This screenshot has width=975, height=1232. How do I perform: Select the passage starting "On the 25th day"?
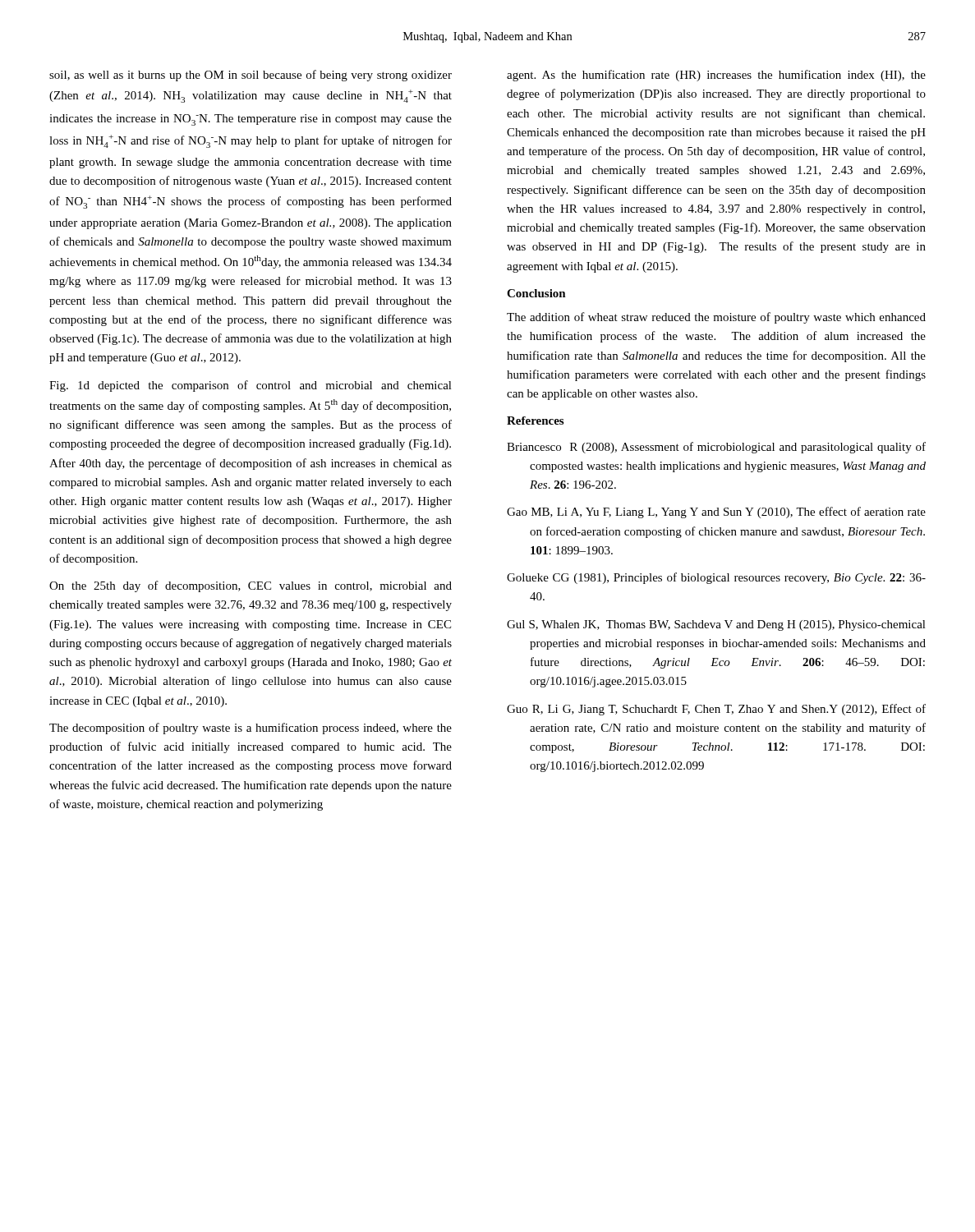pyautogui.click(x=251, y=643)
